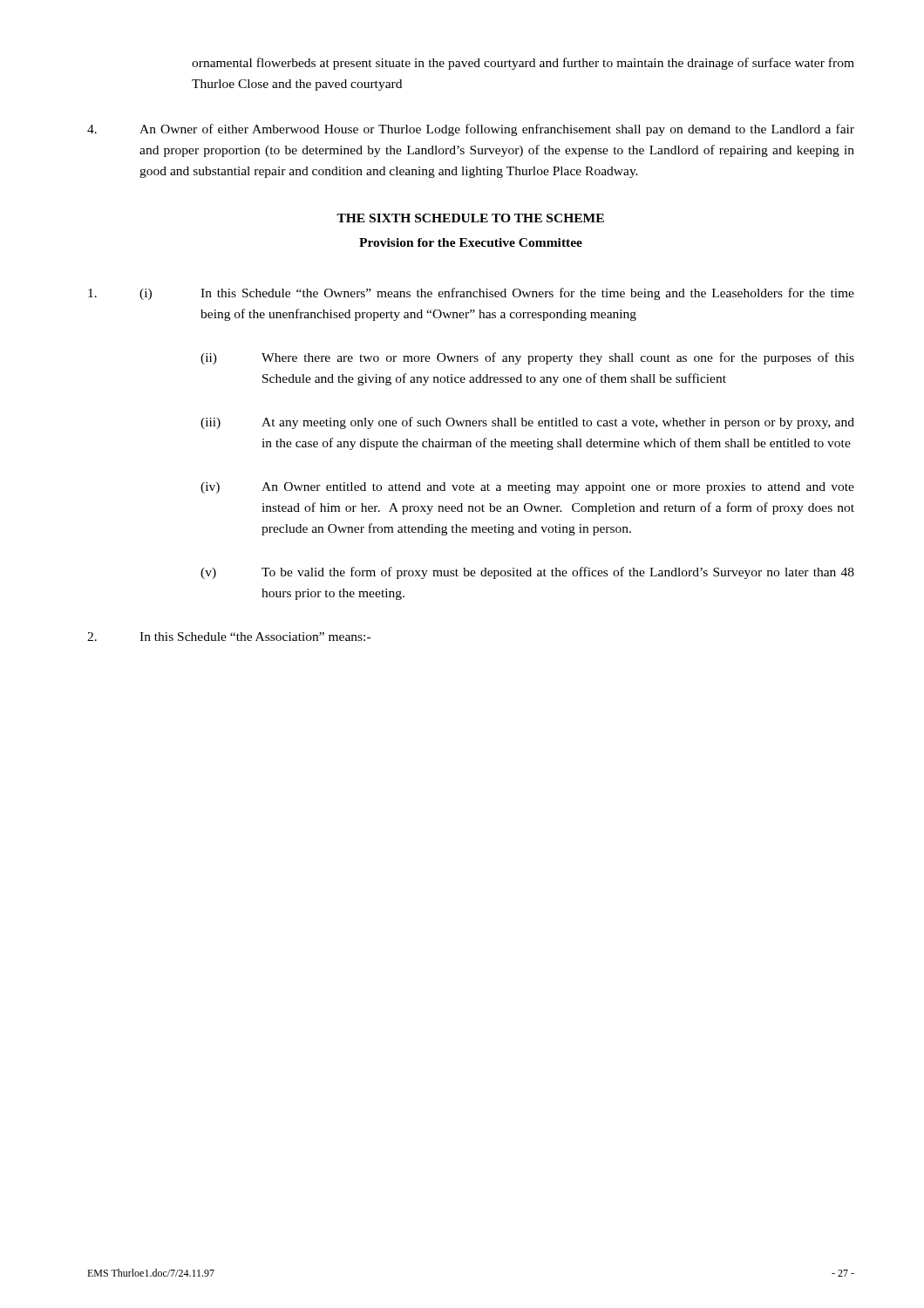
Task: Locate the text starting "2. In this Schedule “the Association” means:-"
Action: pyautogui.click(x=229, y=637)
